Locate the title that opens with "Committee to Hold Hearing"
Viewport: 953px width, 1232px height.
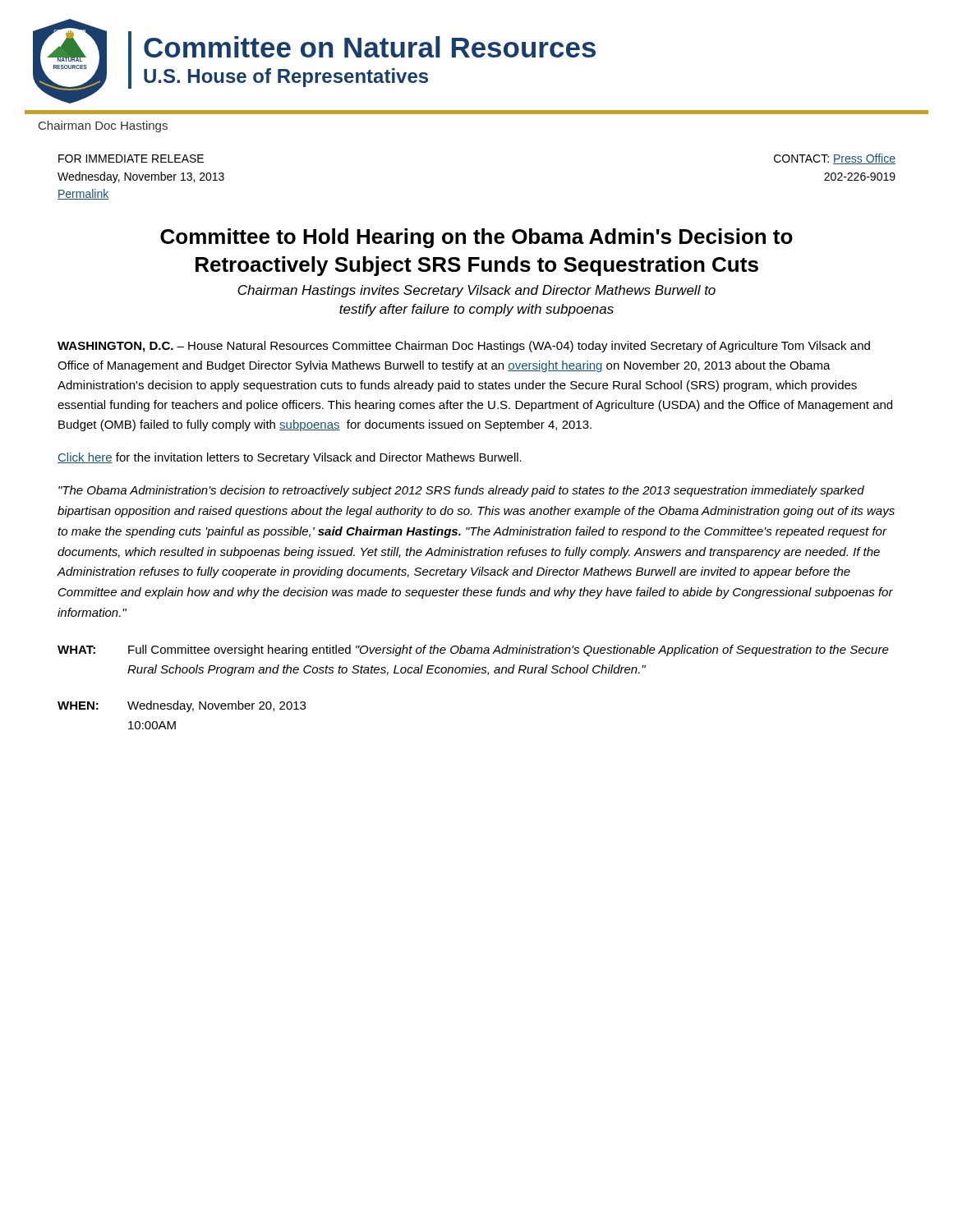(x=476, y=250)
